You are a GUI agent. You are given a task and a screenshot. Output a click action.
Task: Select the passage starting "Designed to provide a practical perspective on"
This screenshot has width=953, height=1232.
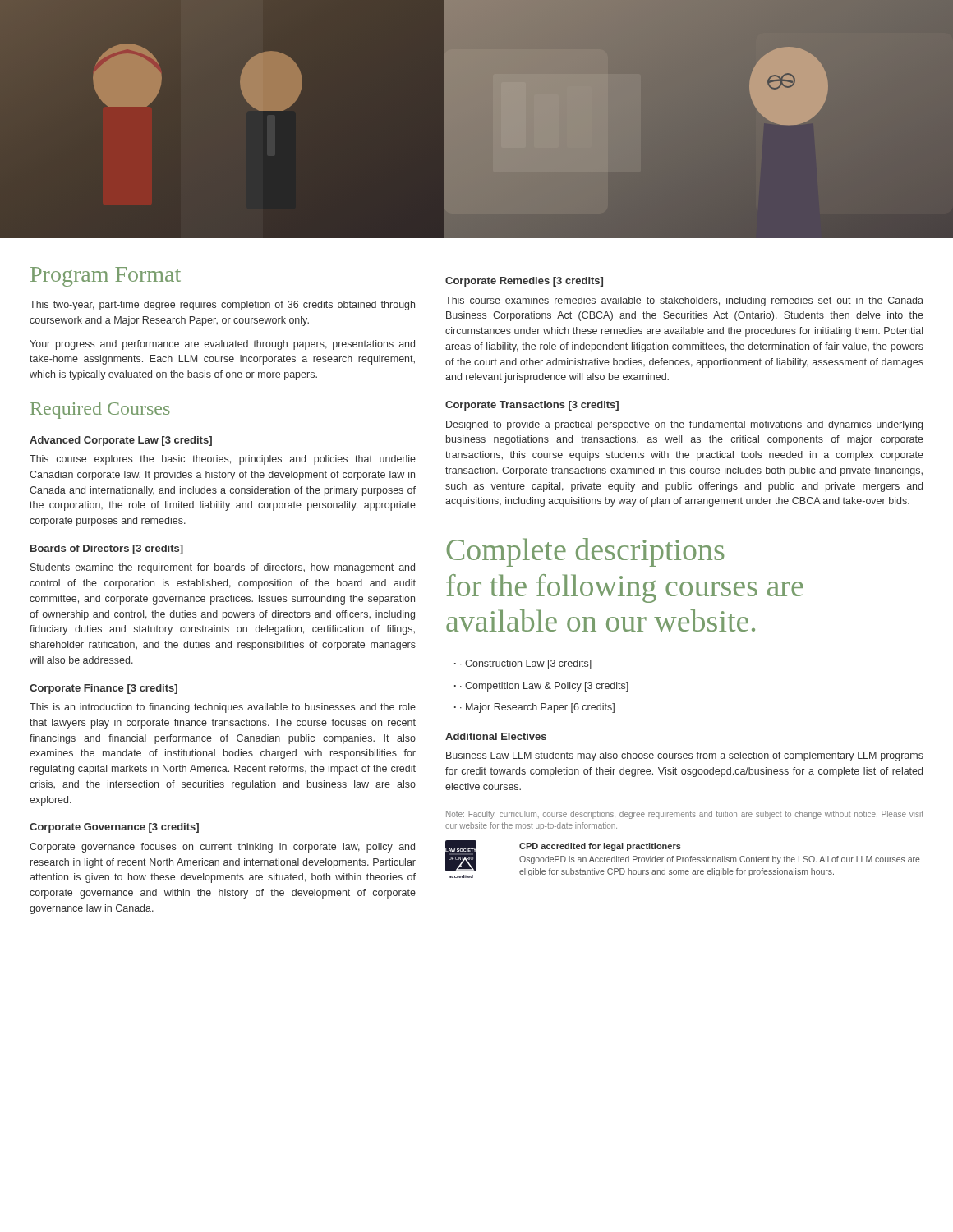684,463
